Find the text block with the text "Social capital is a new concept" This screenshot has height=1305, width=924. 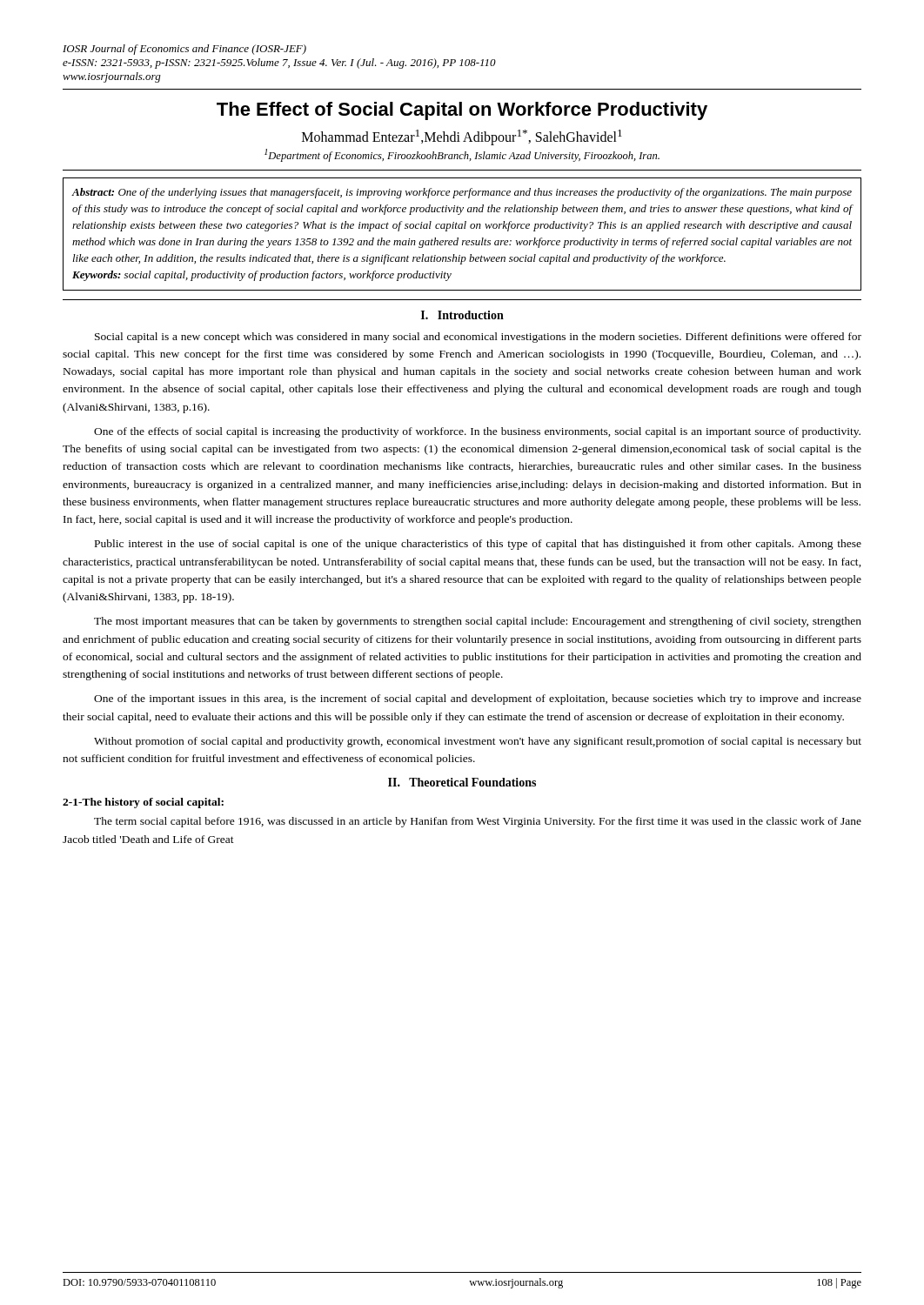tap(462, 371)
